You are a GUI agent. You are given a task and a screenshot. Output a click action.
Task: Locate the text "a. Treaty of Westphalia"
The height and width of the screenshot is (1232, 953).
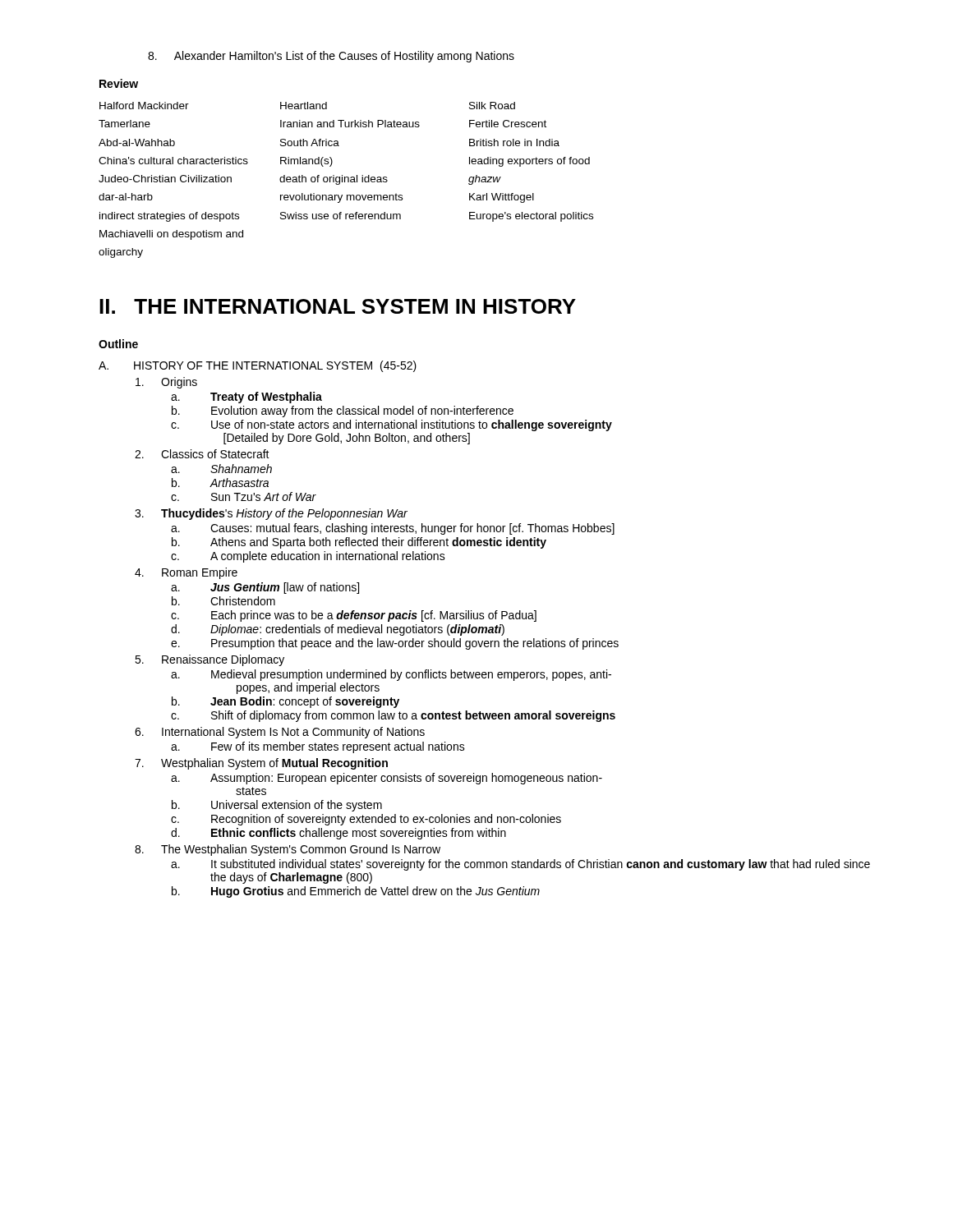pyautogui.click(x=246, y=397)
